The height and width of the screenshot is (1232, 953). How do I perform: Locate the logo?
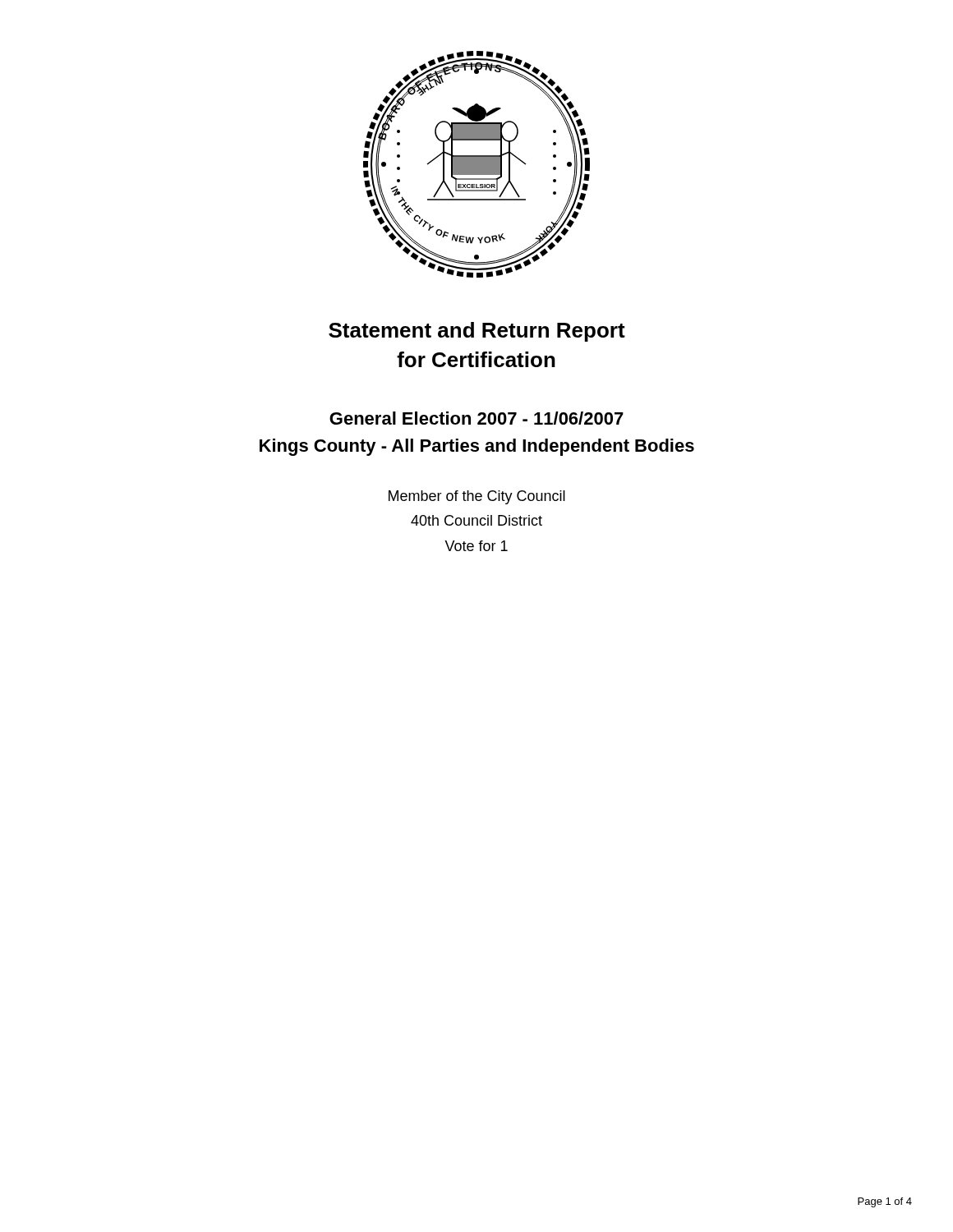click(476, 141)
